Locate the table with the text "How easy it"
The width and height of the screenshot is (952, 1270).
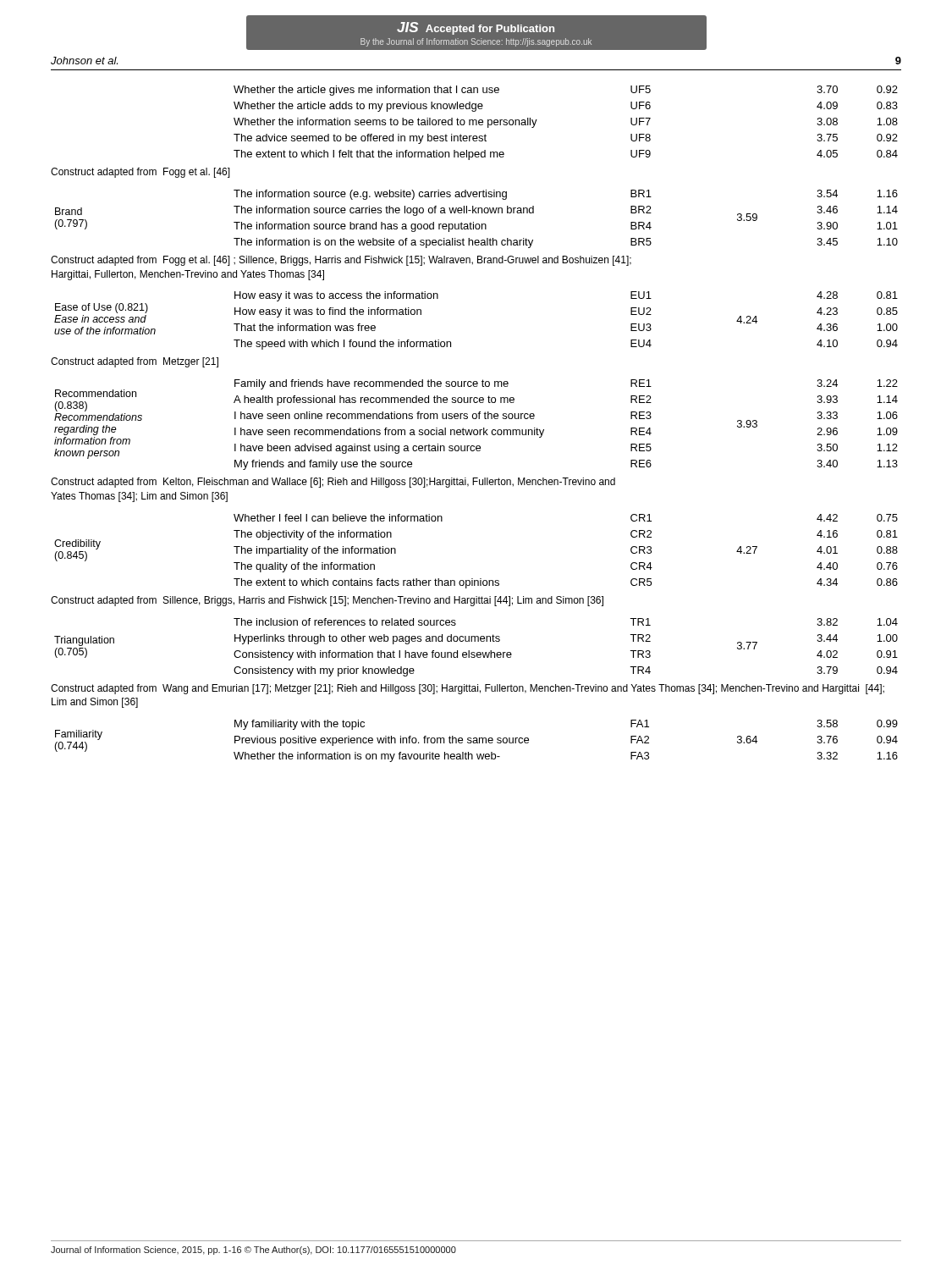476,320
